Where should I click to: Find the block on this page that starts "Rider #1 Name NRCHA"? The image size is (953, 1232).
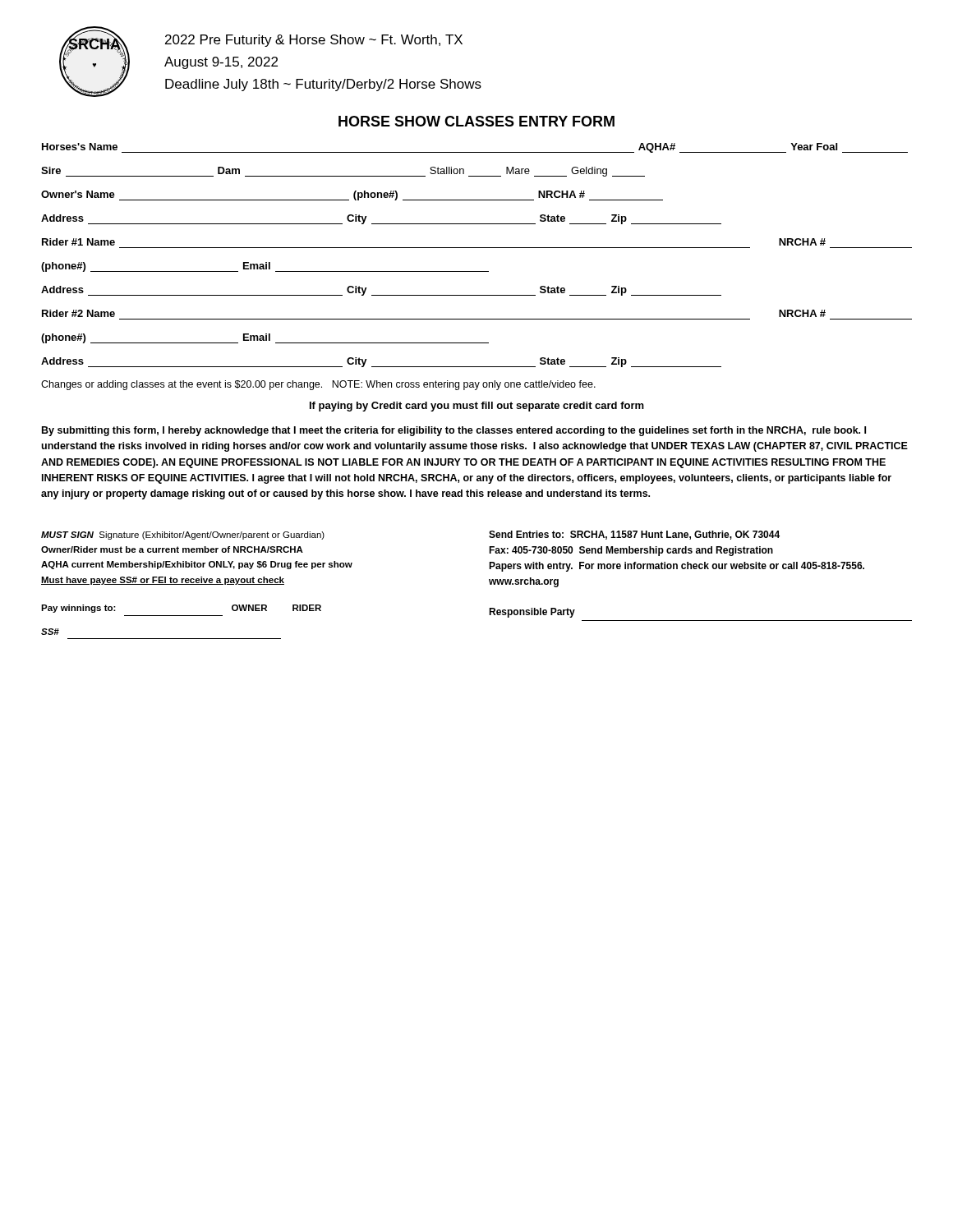click(x=476, y=241)
